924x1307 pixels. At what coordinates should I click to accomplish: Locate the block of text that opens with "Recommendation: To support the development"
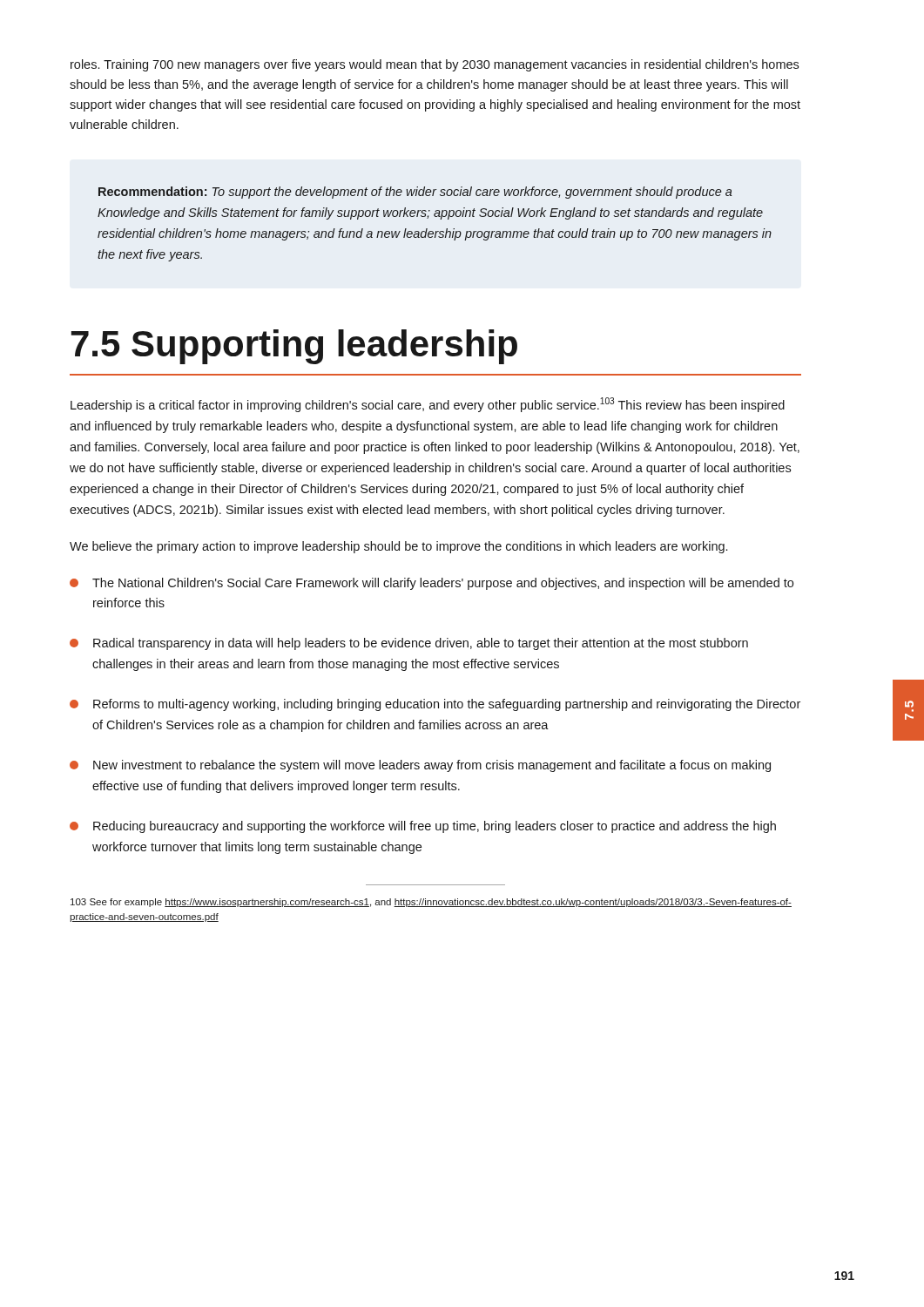pyautogui.click(x=435, y=224)
